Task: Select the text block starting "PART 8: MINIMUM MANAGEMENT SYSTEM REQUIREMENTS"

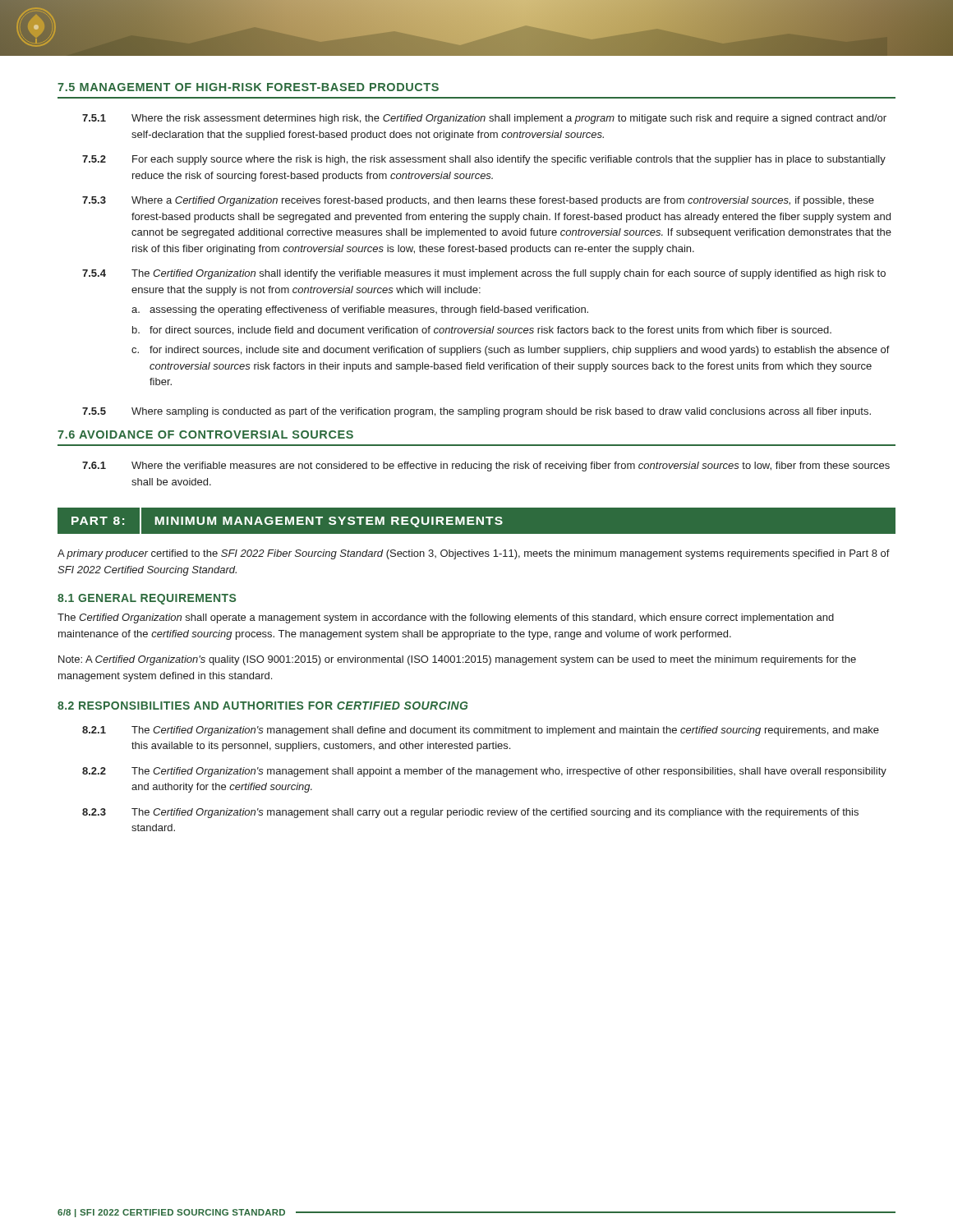Action: click(476, 521)
